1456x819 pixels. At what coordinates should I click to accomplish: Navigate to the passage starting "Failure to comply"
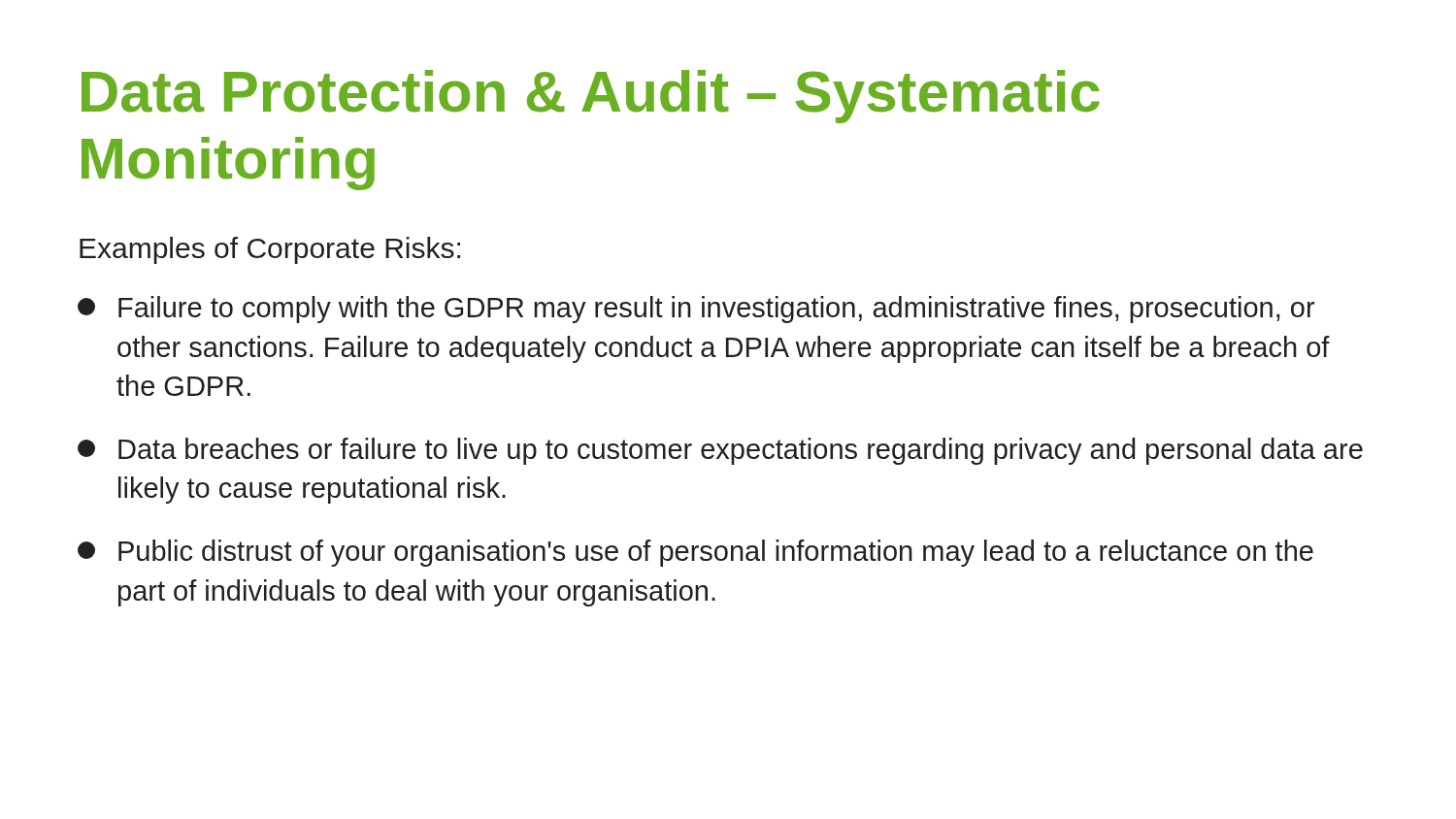tap(723, 347)
